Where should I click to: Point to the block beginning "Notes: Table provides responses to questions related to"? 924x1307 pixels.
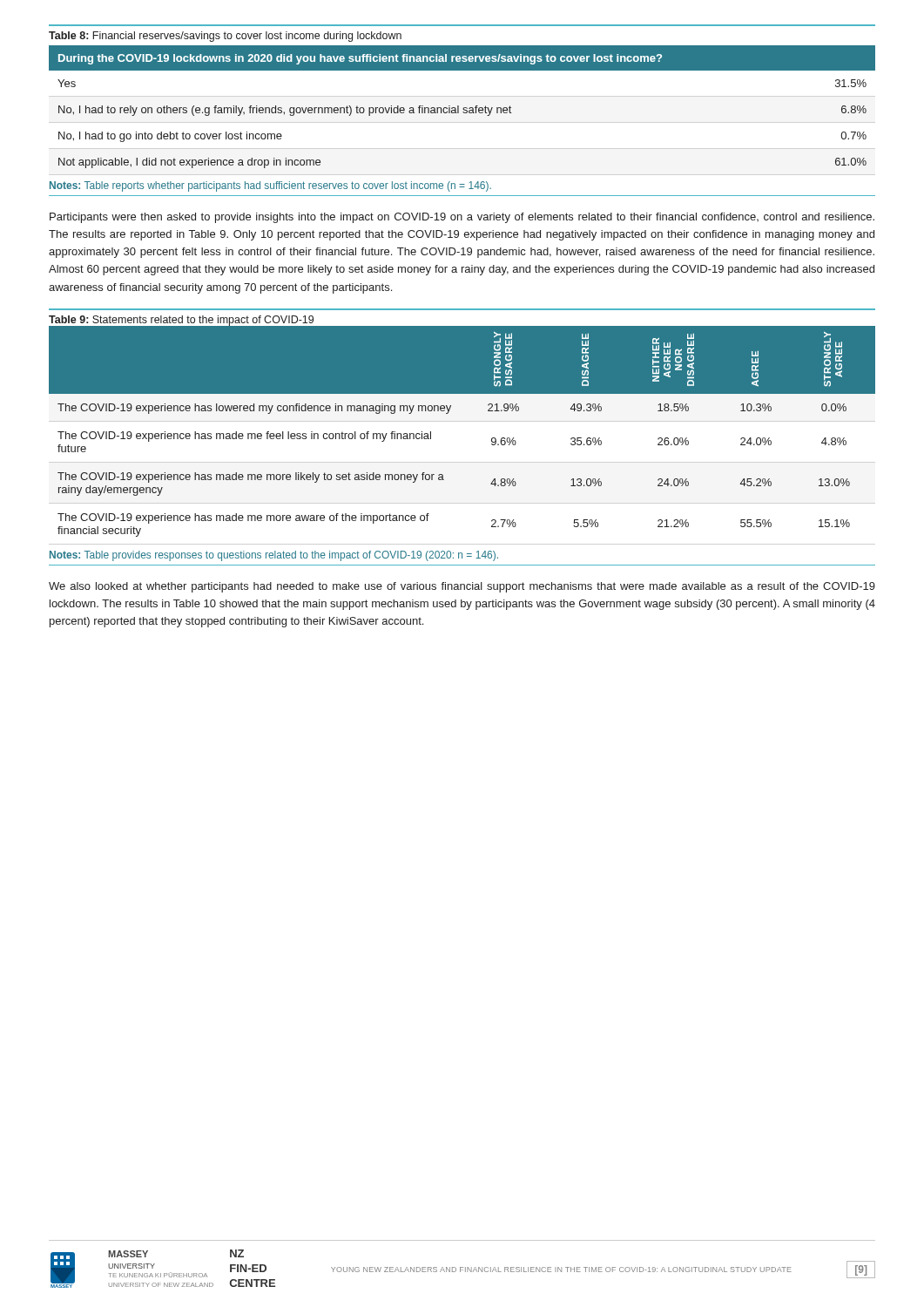tap(274, 555)
